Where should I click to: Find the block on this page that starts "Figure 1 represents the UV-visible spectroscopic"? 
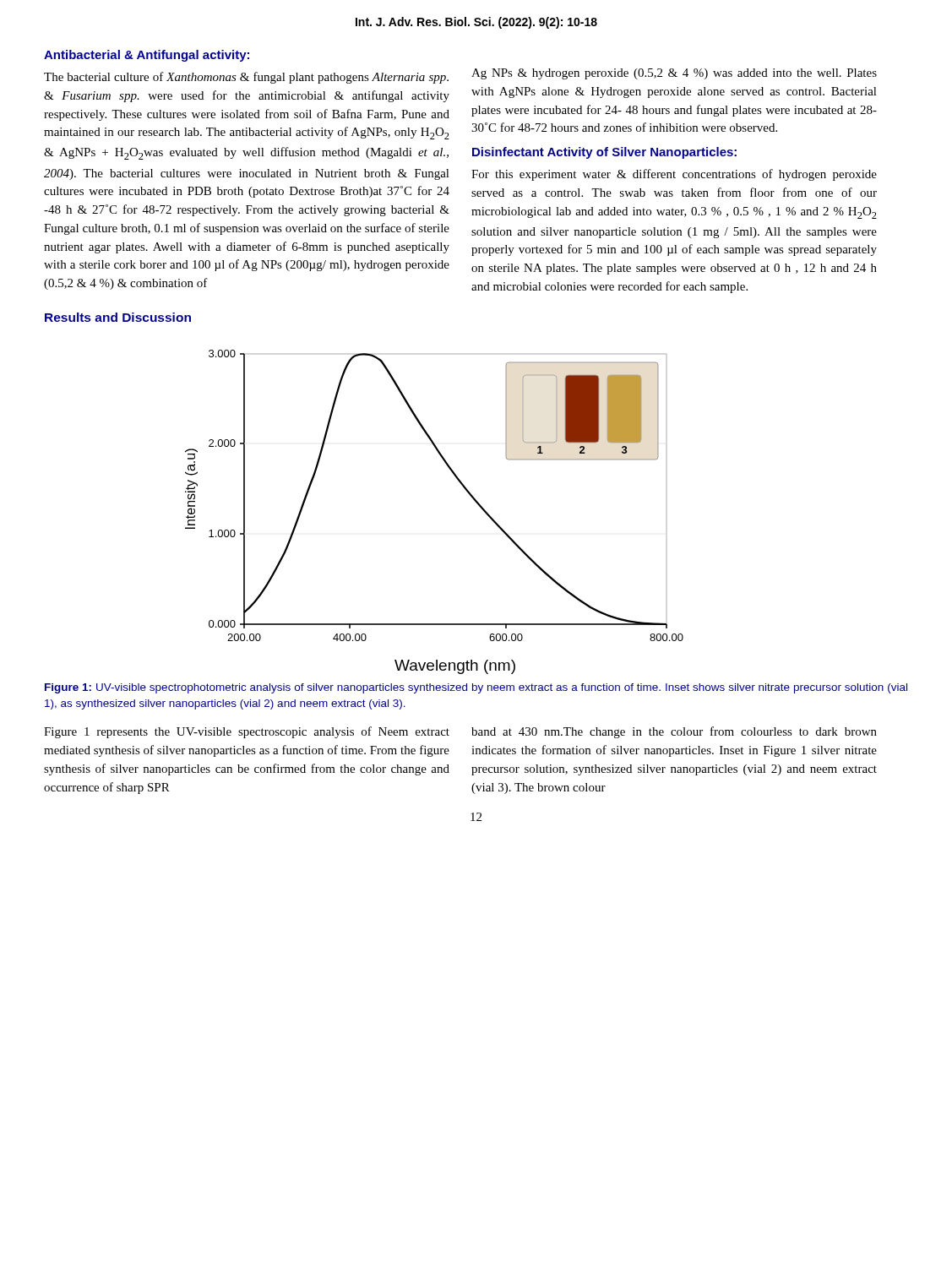tap(247, 759)
